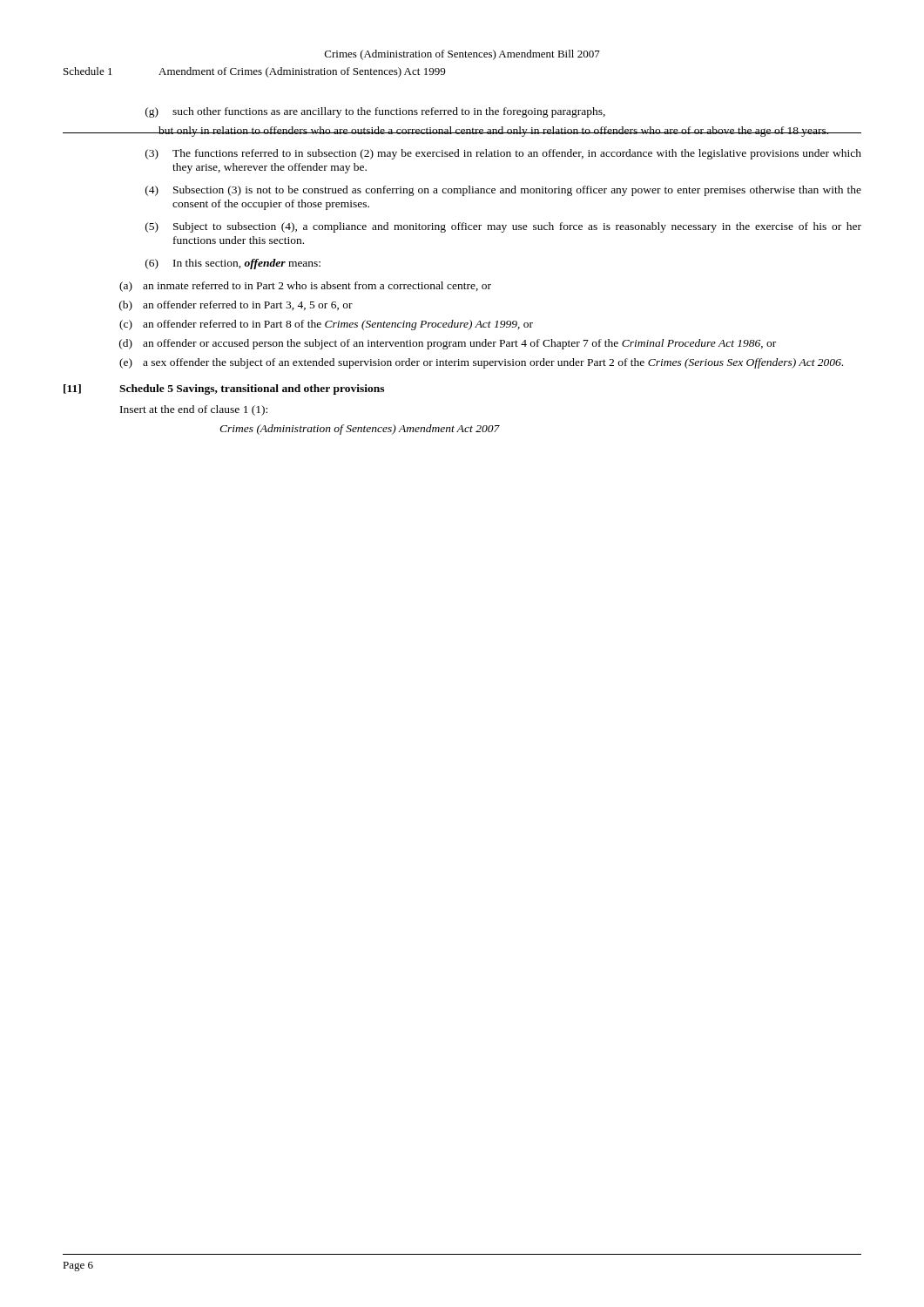924x1307 pixels.
Task: Select the list item containing "(d) an offender or accused person the subject"
Action: (x=475, y=343)
